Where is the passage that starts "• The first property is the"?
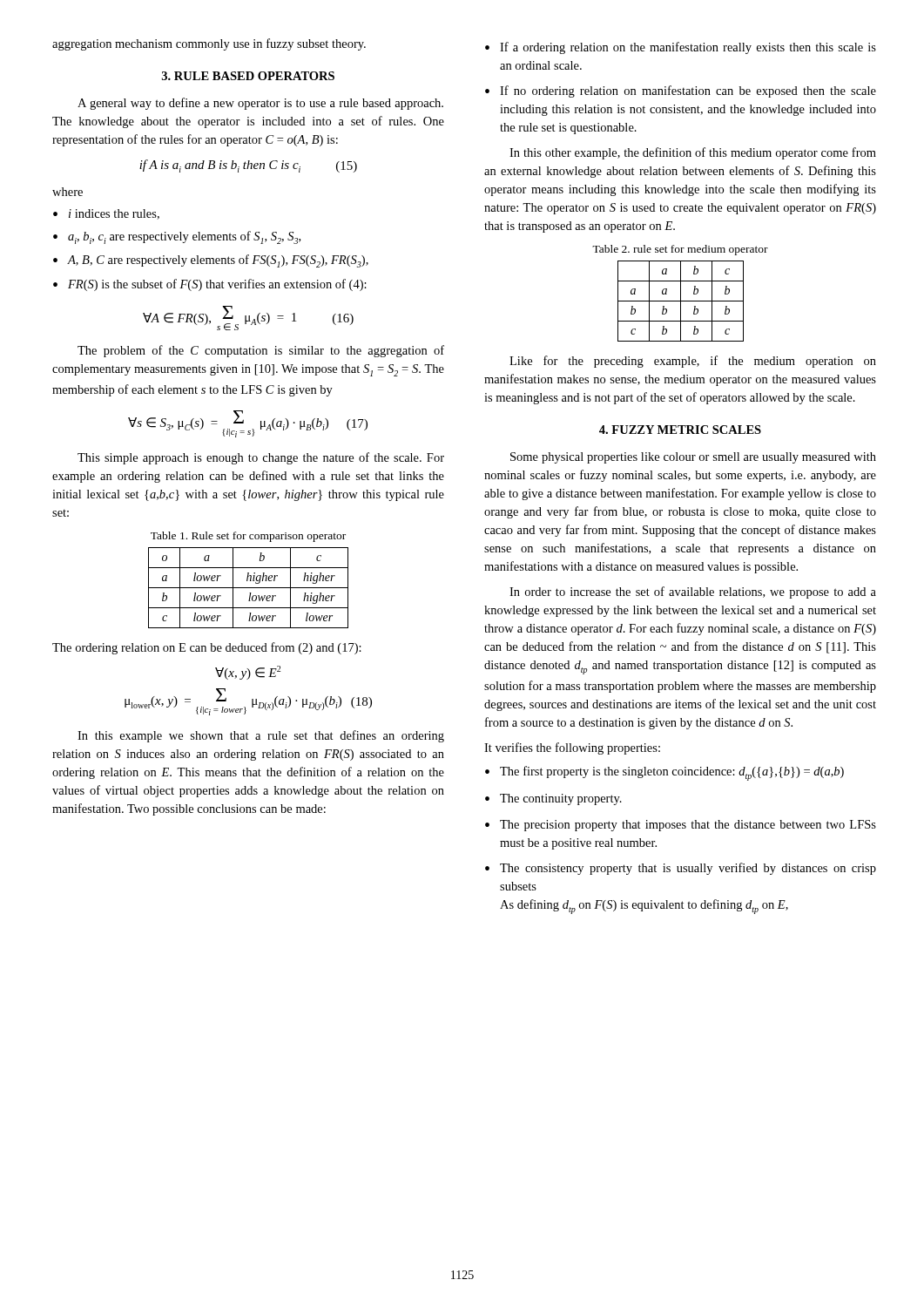This screenshot has height=1307, width=924. pyautogui.click(x=680, y=772)
